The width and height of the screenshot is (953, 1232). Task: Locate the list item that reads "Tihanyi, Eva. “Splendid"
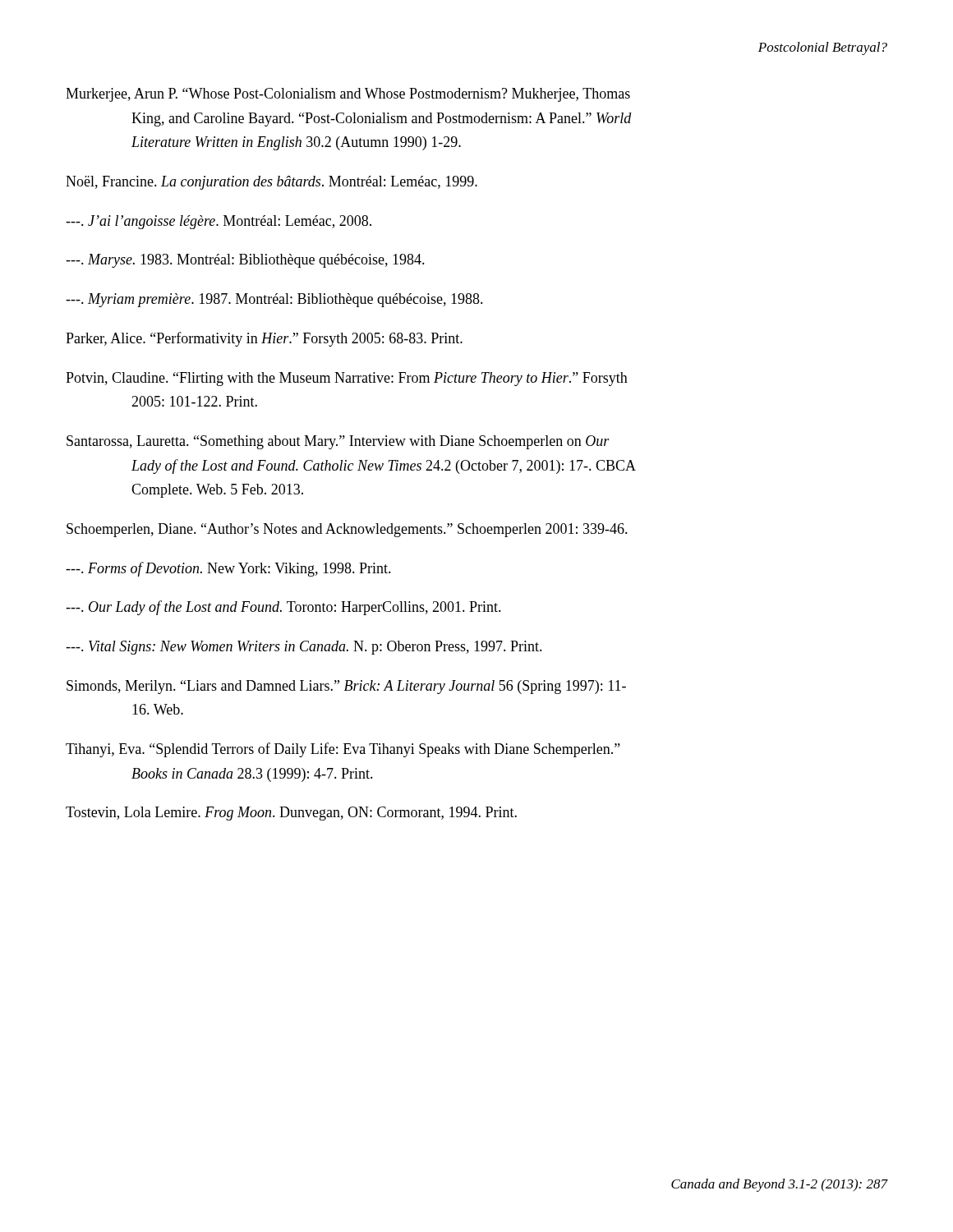coord(476,762)
